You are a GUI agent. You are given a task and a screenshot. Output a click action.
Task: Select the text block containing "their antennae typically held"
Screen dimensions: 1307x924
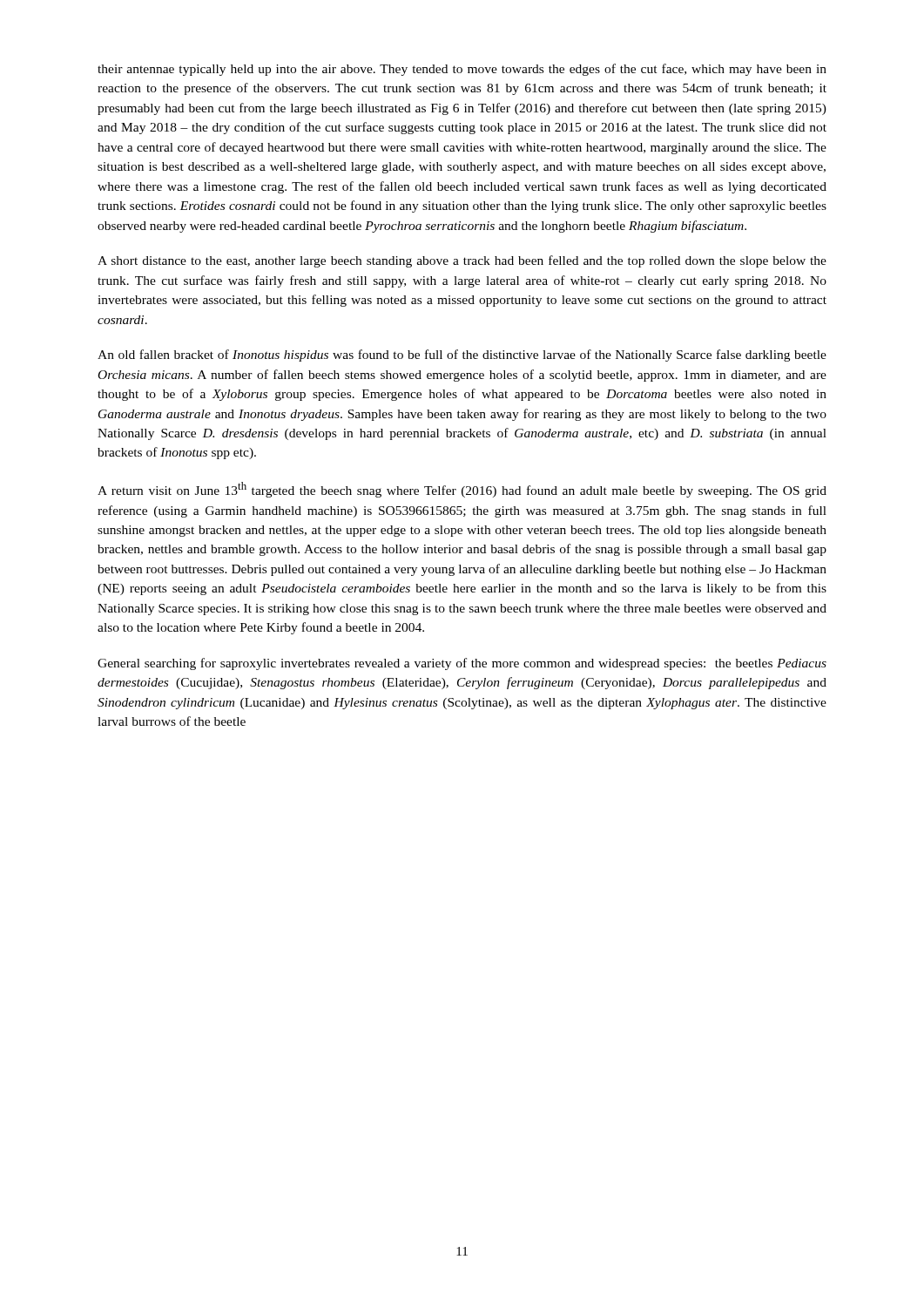point(462,147)
